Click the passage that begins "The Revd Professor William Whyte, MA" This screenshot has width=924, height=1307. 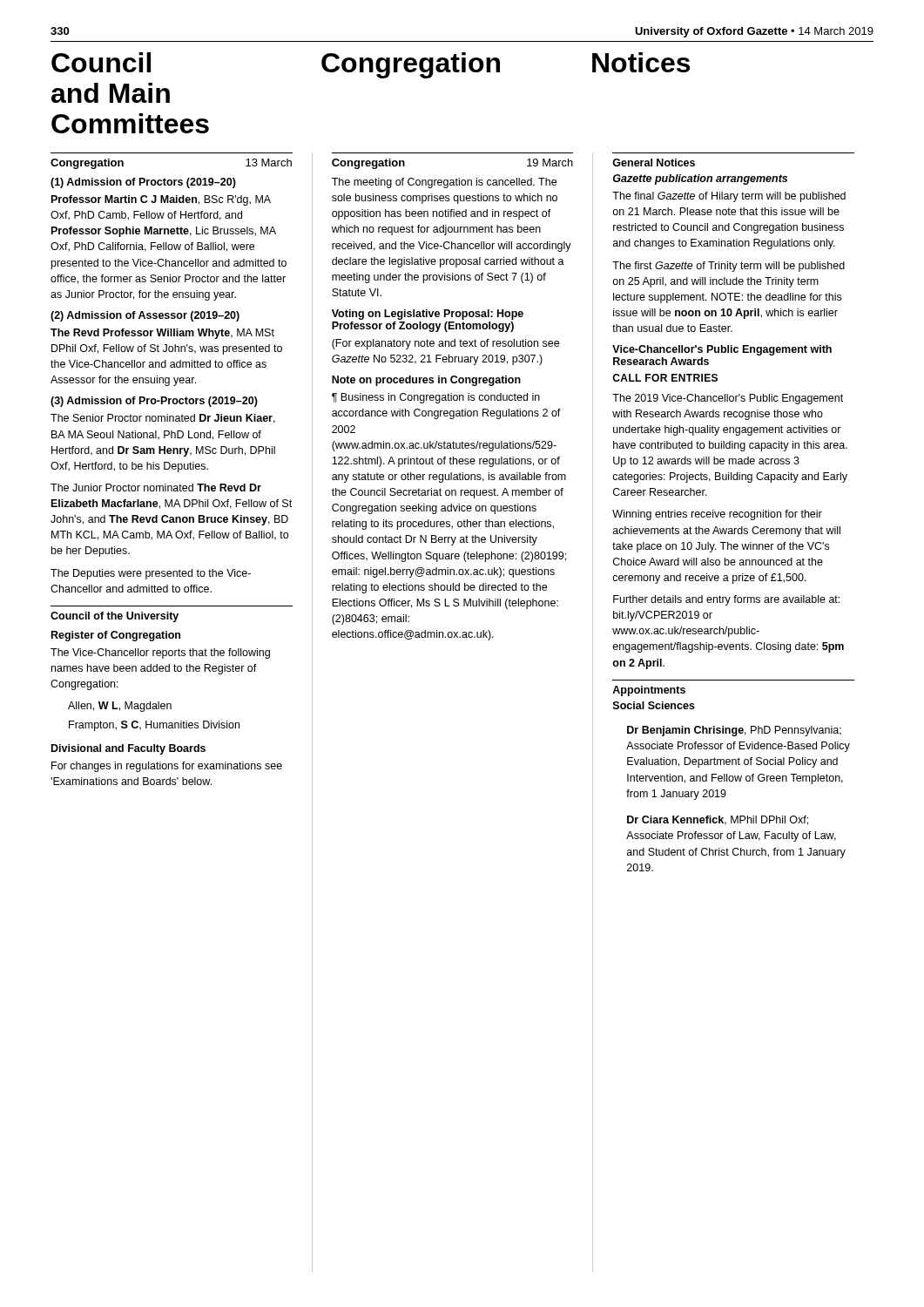click(167, 356)
